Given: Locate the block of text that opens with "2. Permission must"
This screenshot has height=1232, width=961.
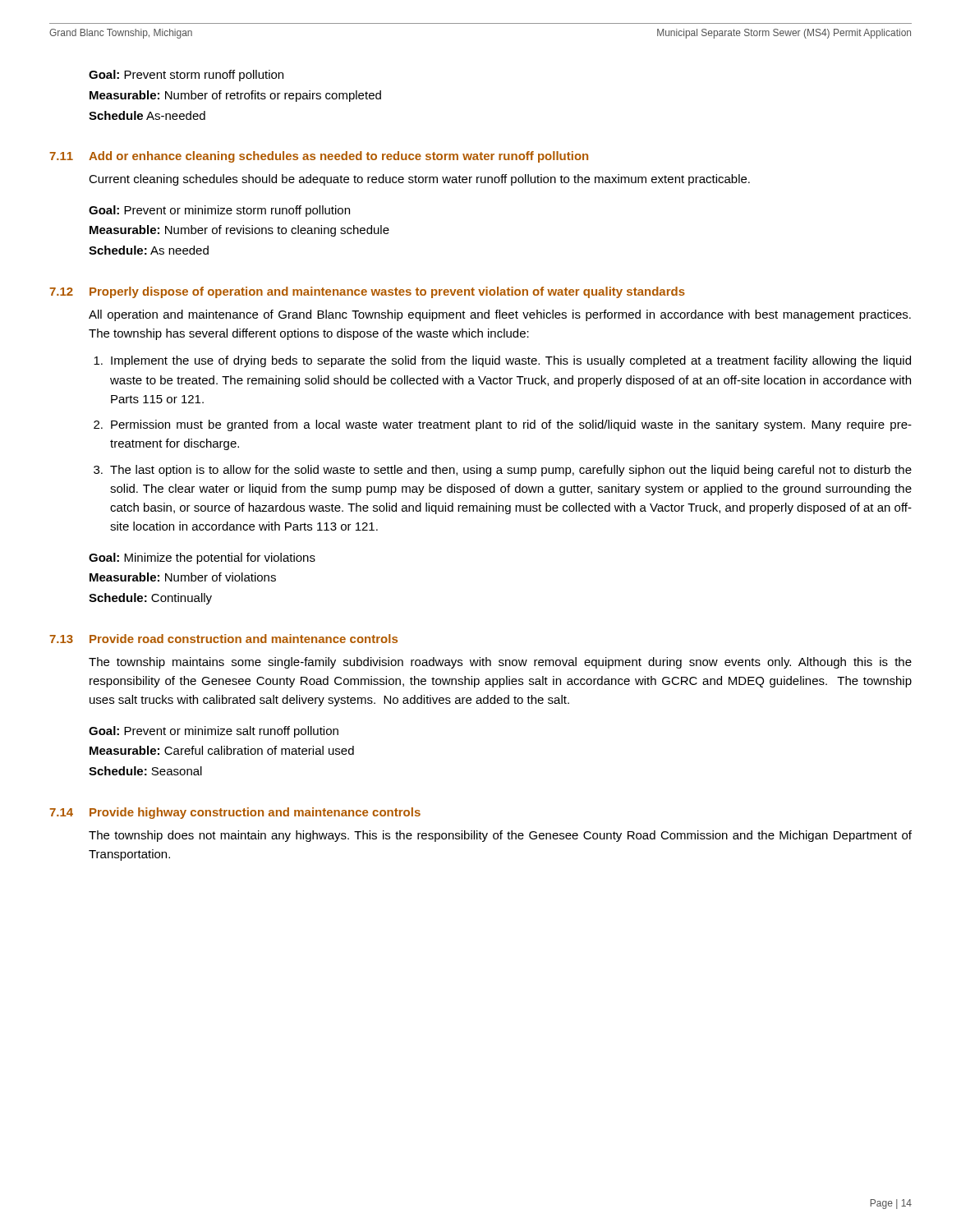Looking at the screenshot, I should pyautogui.click(x=500, y=434).
